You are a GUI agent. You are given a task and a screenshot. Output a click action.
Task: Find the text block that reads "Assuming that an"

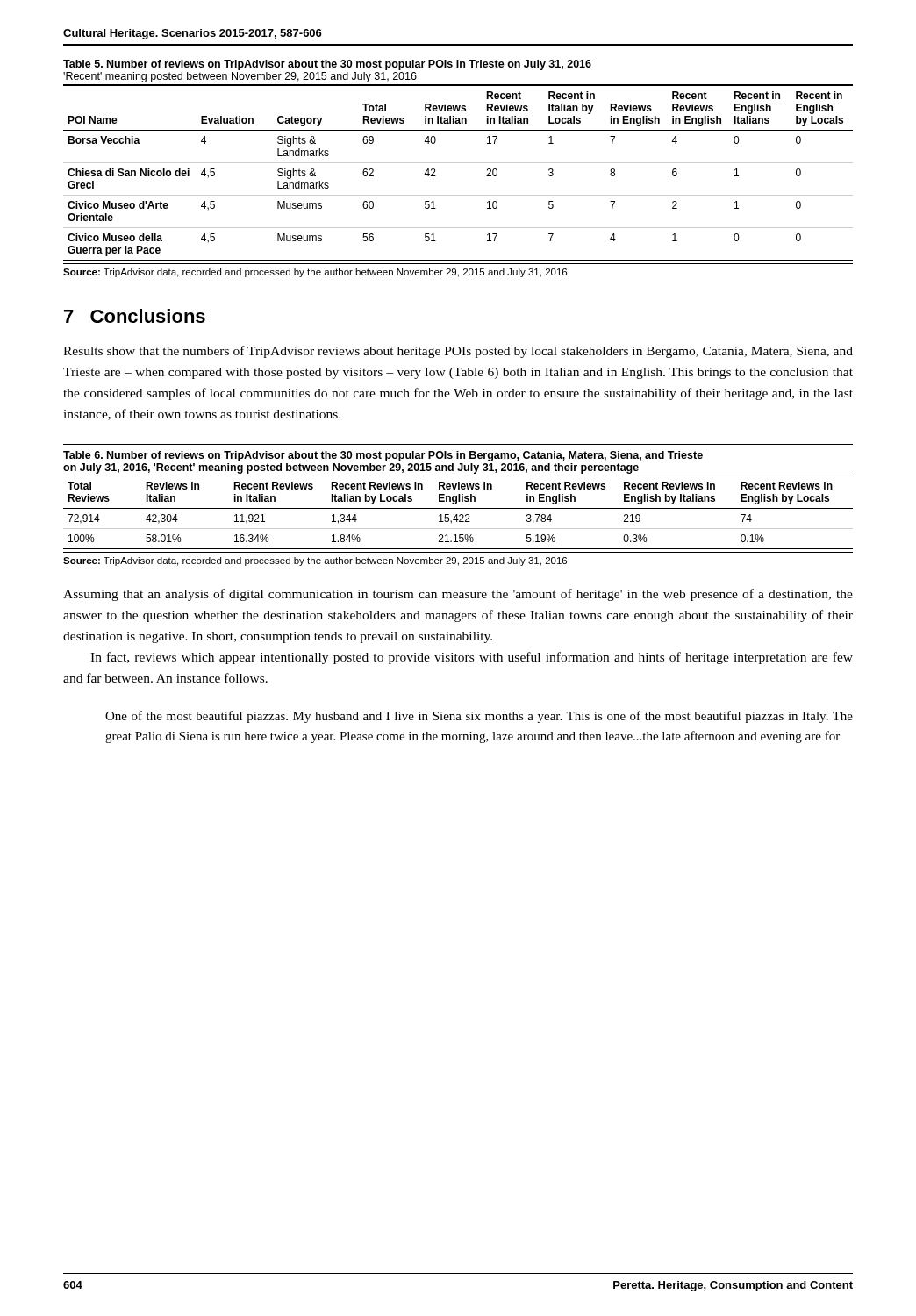[x=458, y=615]
